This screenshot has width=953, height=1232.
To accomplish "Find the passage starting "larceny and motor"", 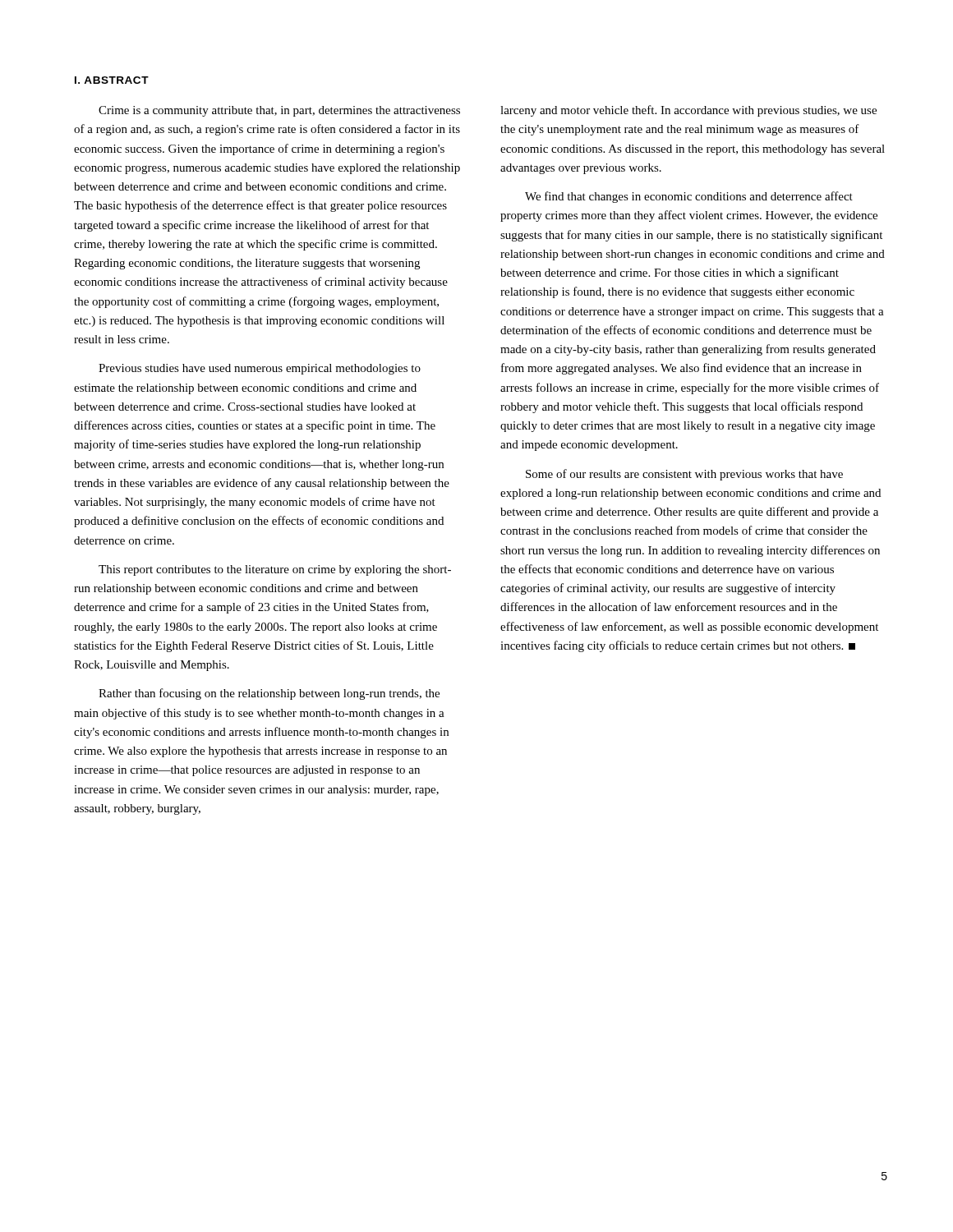I will pyautogui.click(x=694, y=378).
